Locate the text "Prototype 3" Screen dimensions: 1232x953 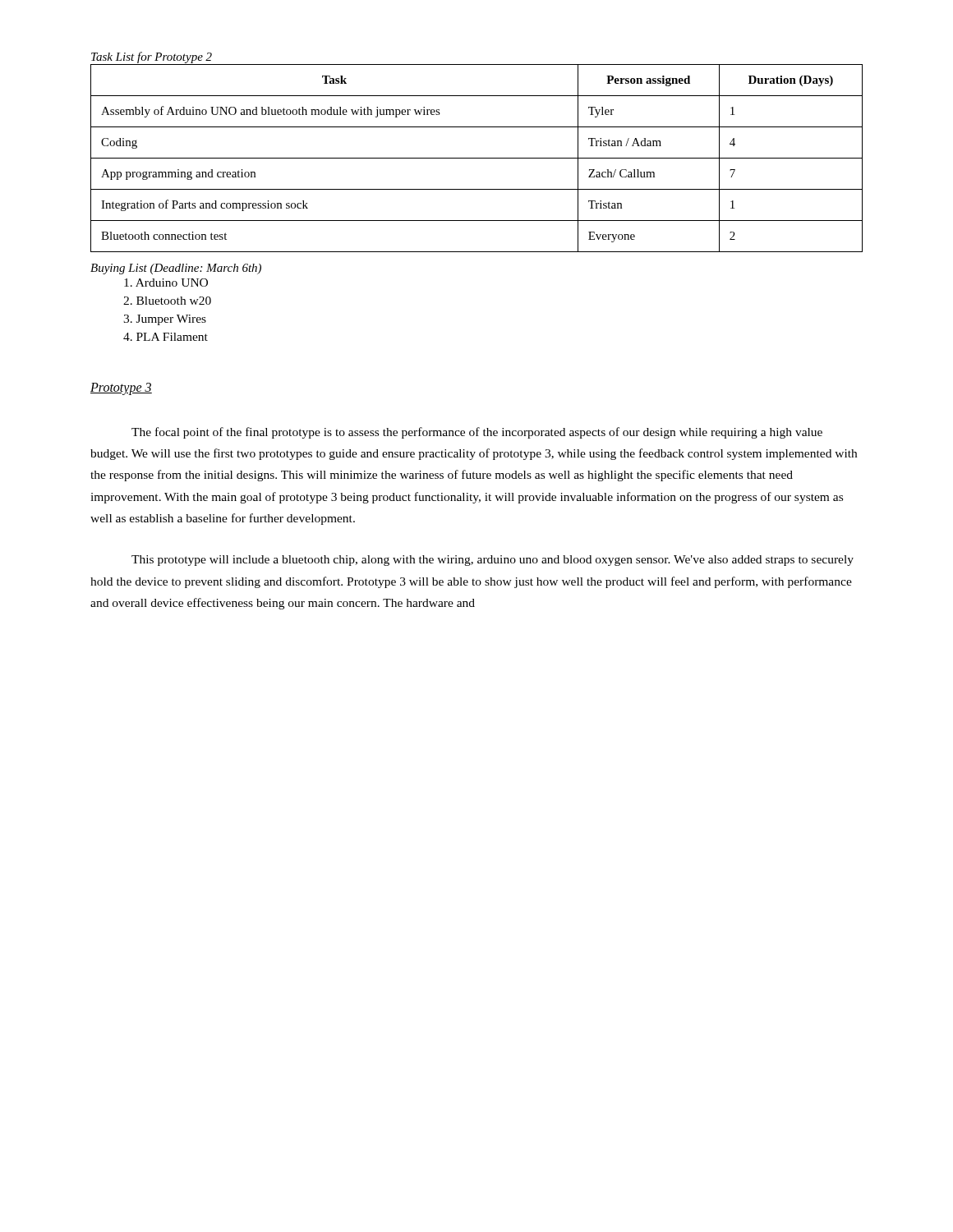tap(121, 388)
